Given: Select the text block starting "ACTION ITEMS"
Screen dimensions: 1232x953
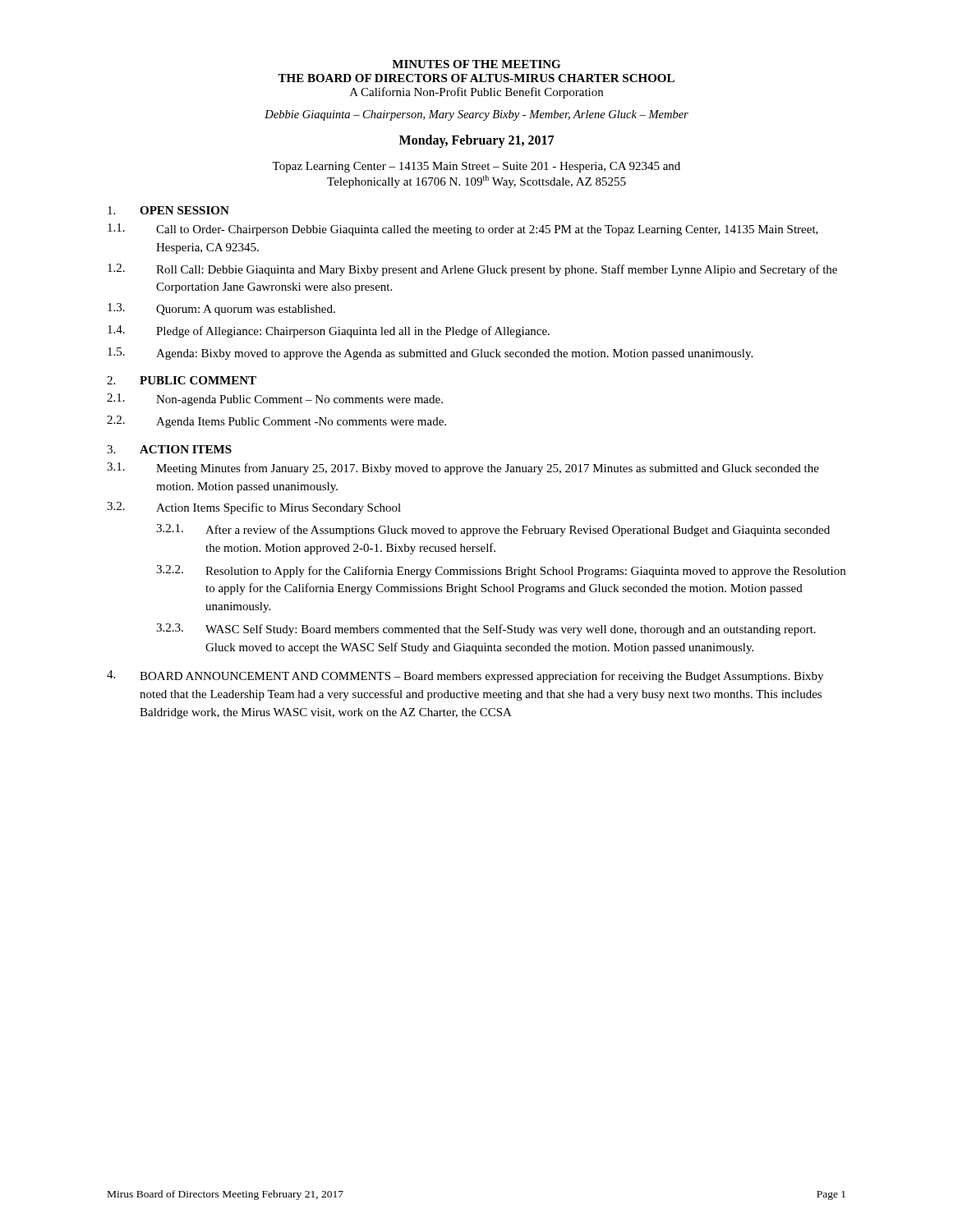Looking at the screenshot, I should (x=186, y=449).
